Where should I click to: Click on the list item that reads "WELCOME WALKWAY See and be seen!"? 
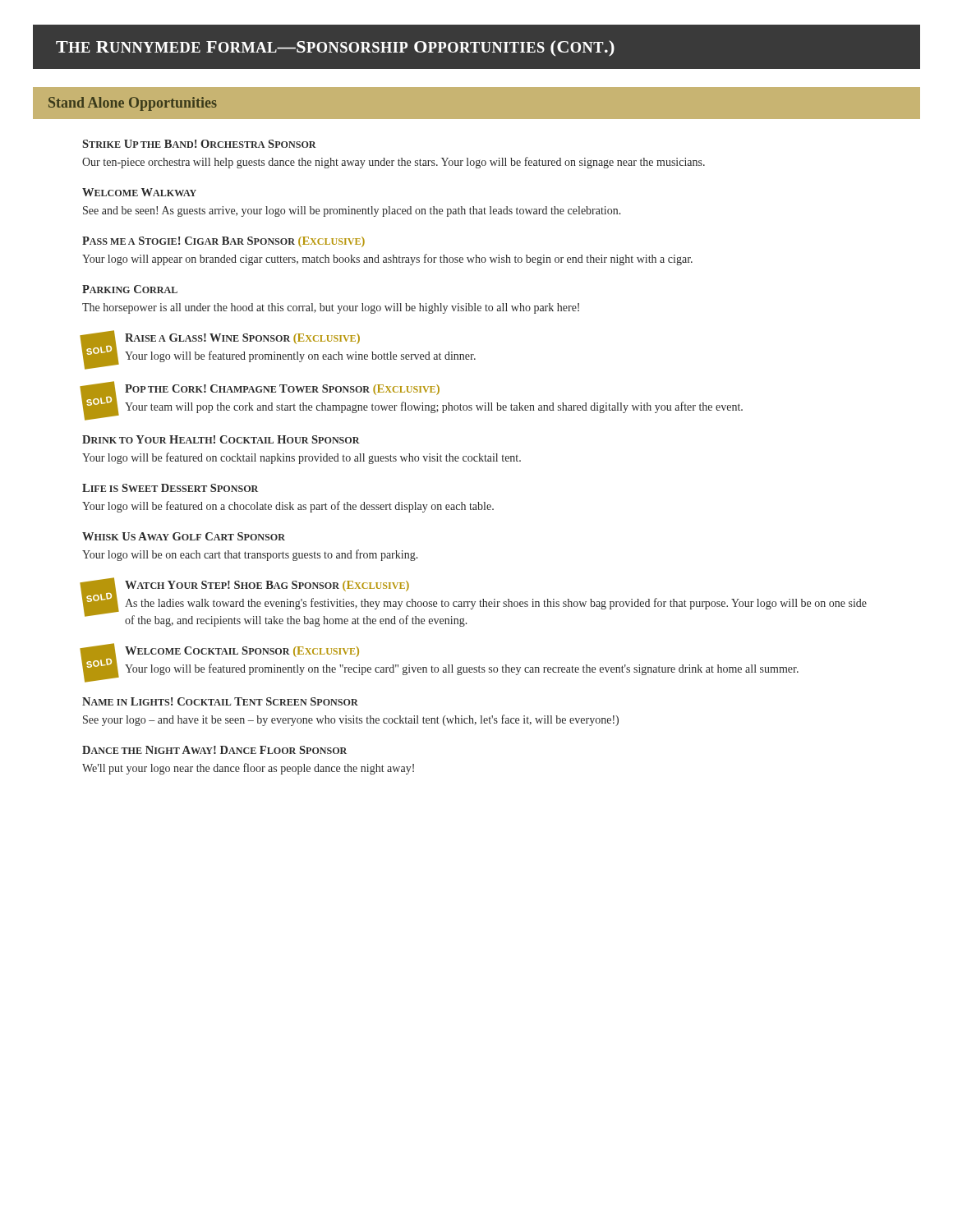[476, 202]
